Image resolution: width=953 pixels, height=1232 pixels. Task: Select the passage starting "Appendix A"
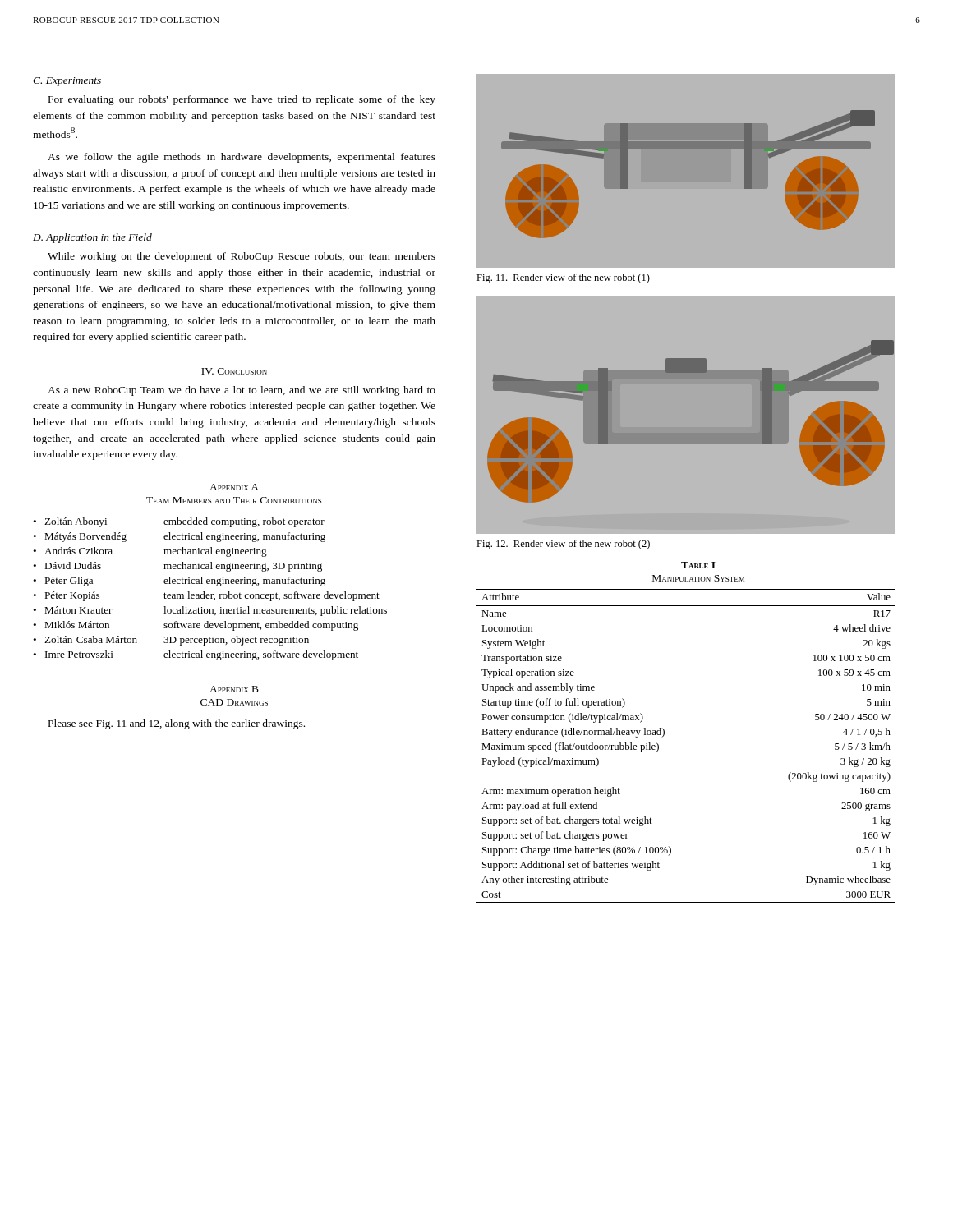pos(234,486)
